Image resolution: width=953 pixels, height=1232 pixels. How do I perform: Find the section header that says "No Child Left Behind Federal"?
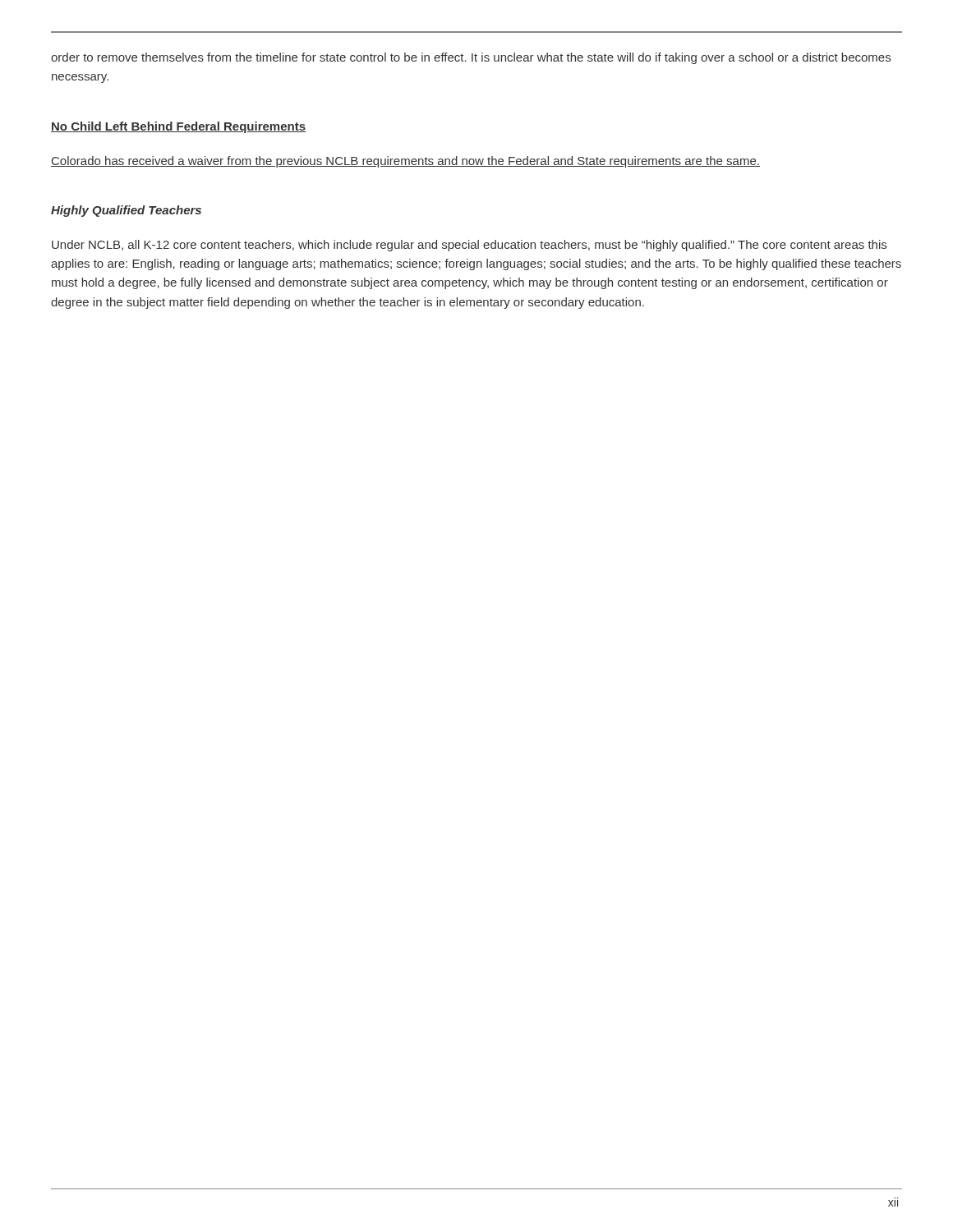point(178,126)
